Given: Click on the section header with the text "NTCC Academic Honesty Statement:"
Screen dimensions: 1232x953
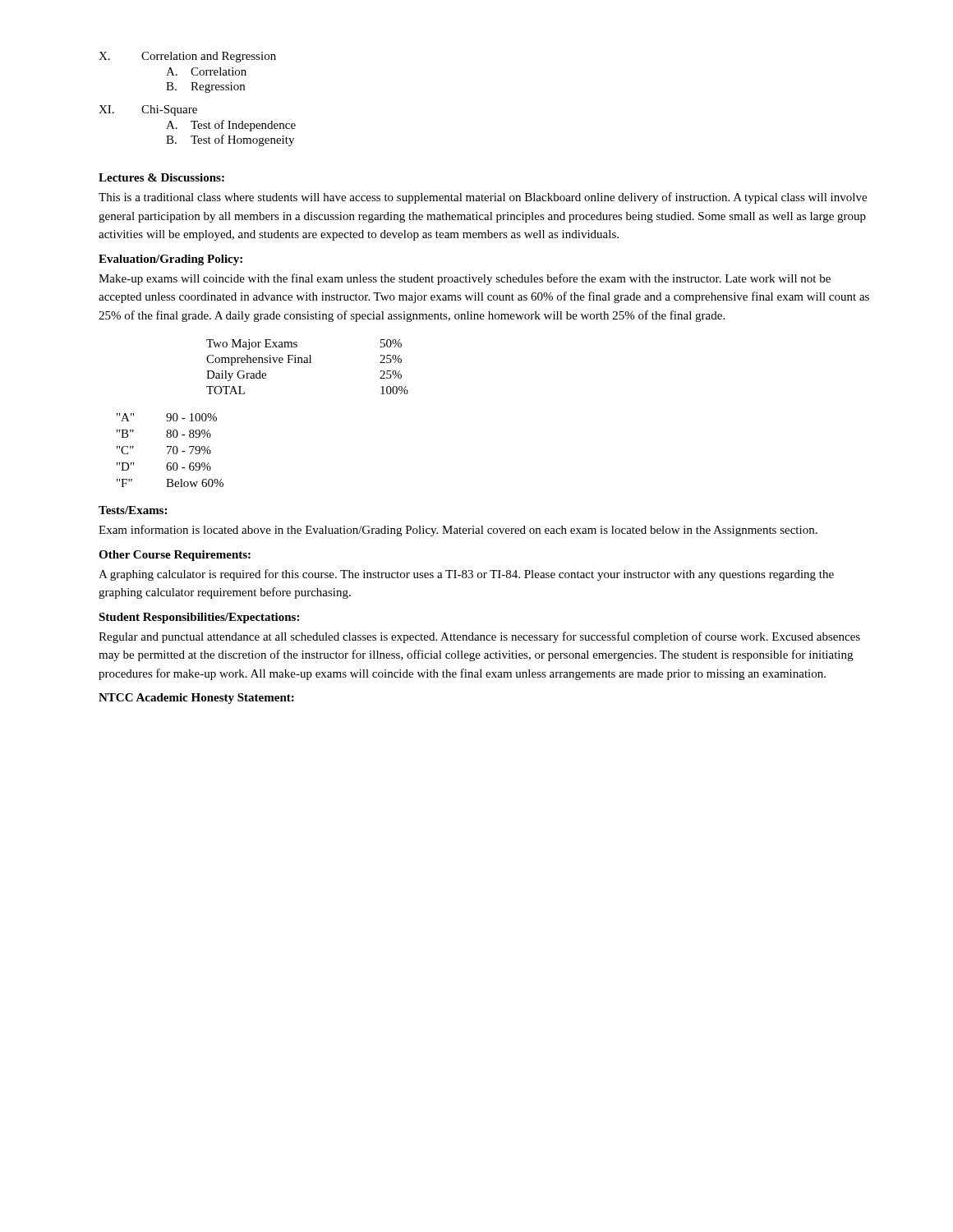Looking at the screenshot, I should [x=197, y=697].
